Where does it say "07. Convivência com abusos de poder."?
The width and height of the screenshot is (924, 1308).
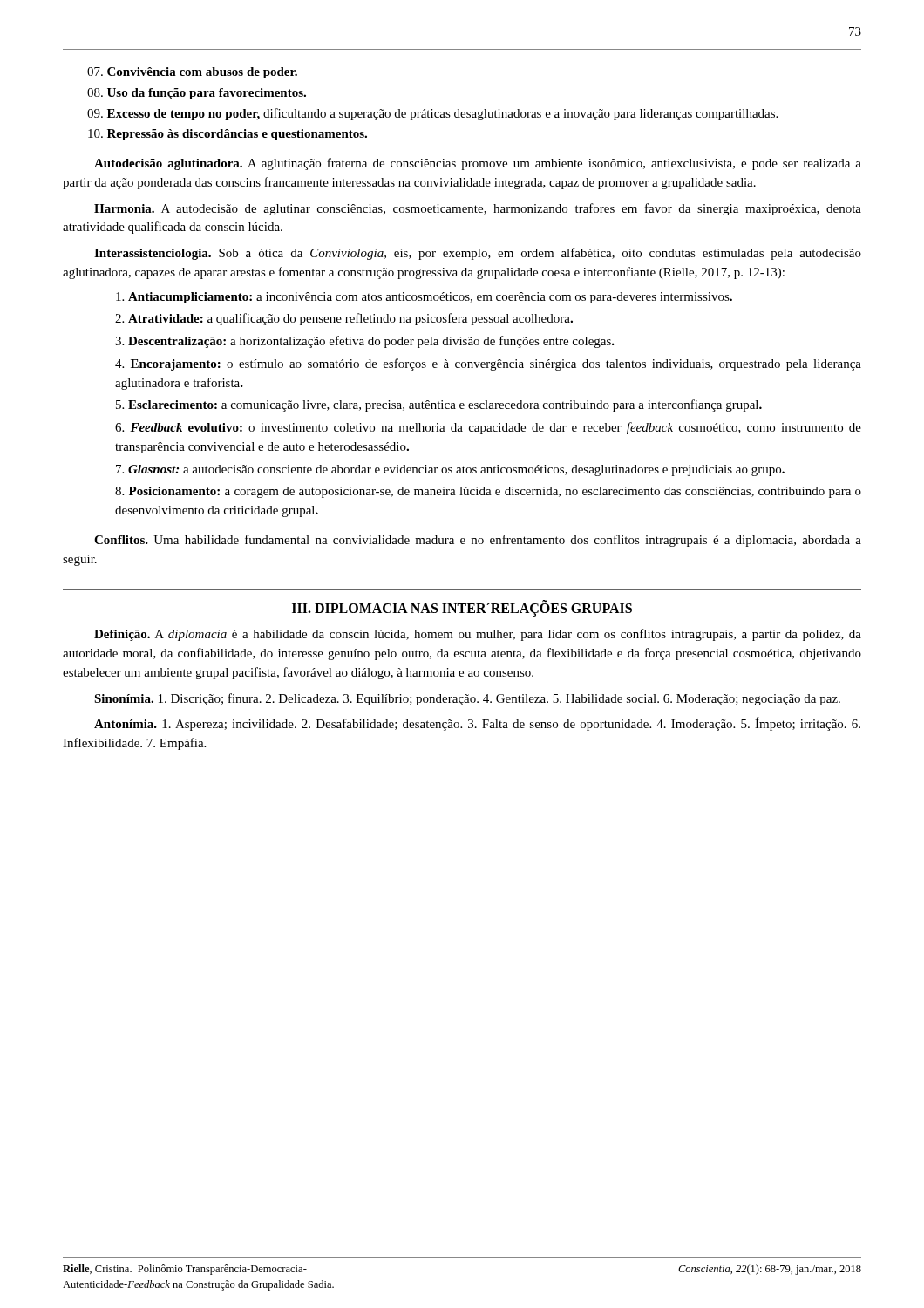192,71
